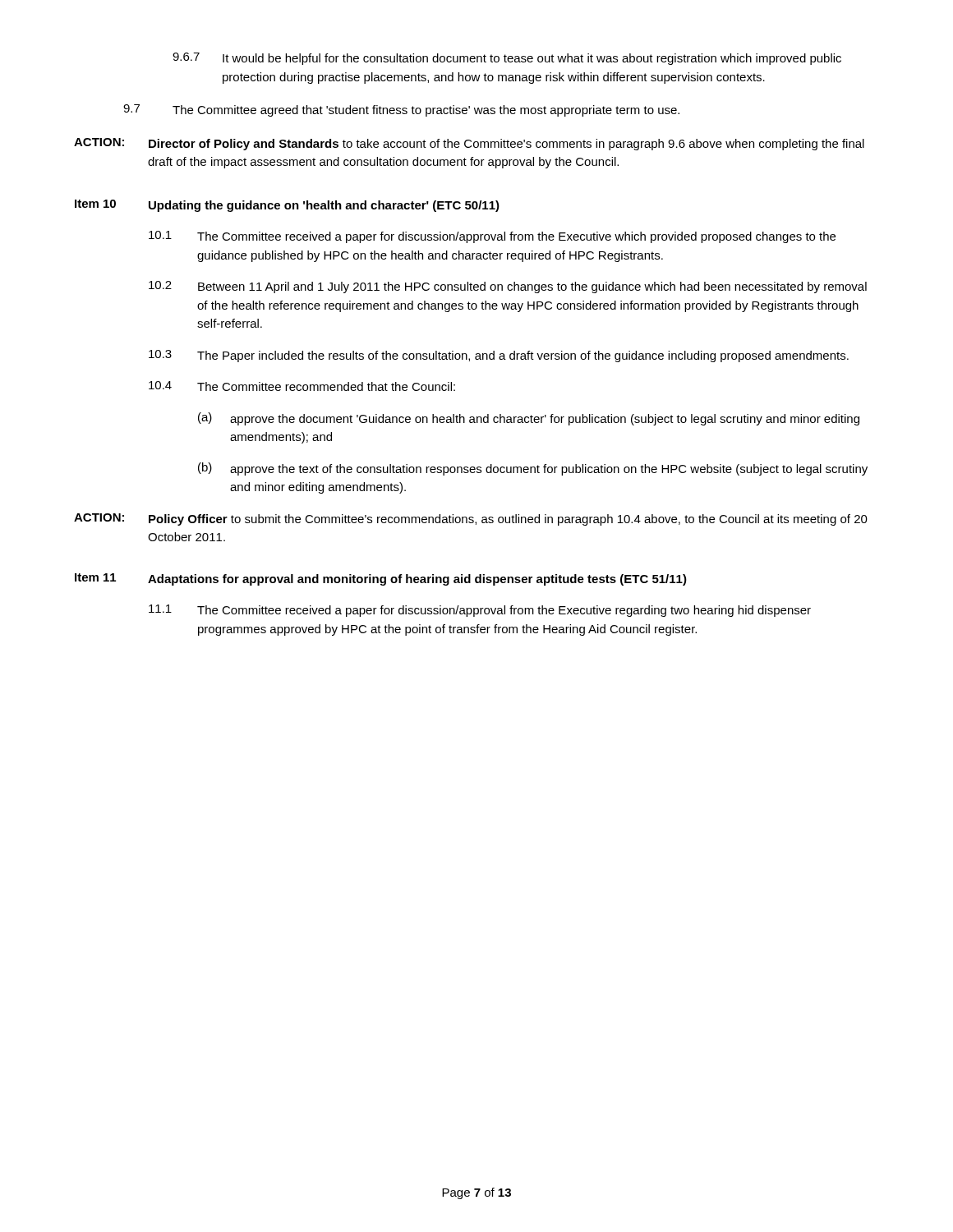The width and height of the screenshot is (953, 1232).
Task: Find the text block starting "(a) approve the document 'Guidance on health"
Action: tap(538, 428)
